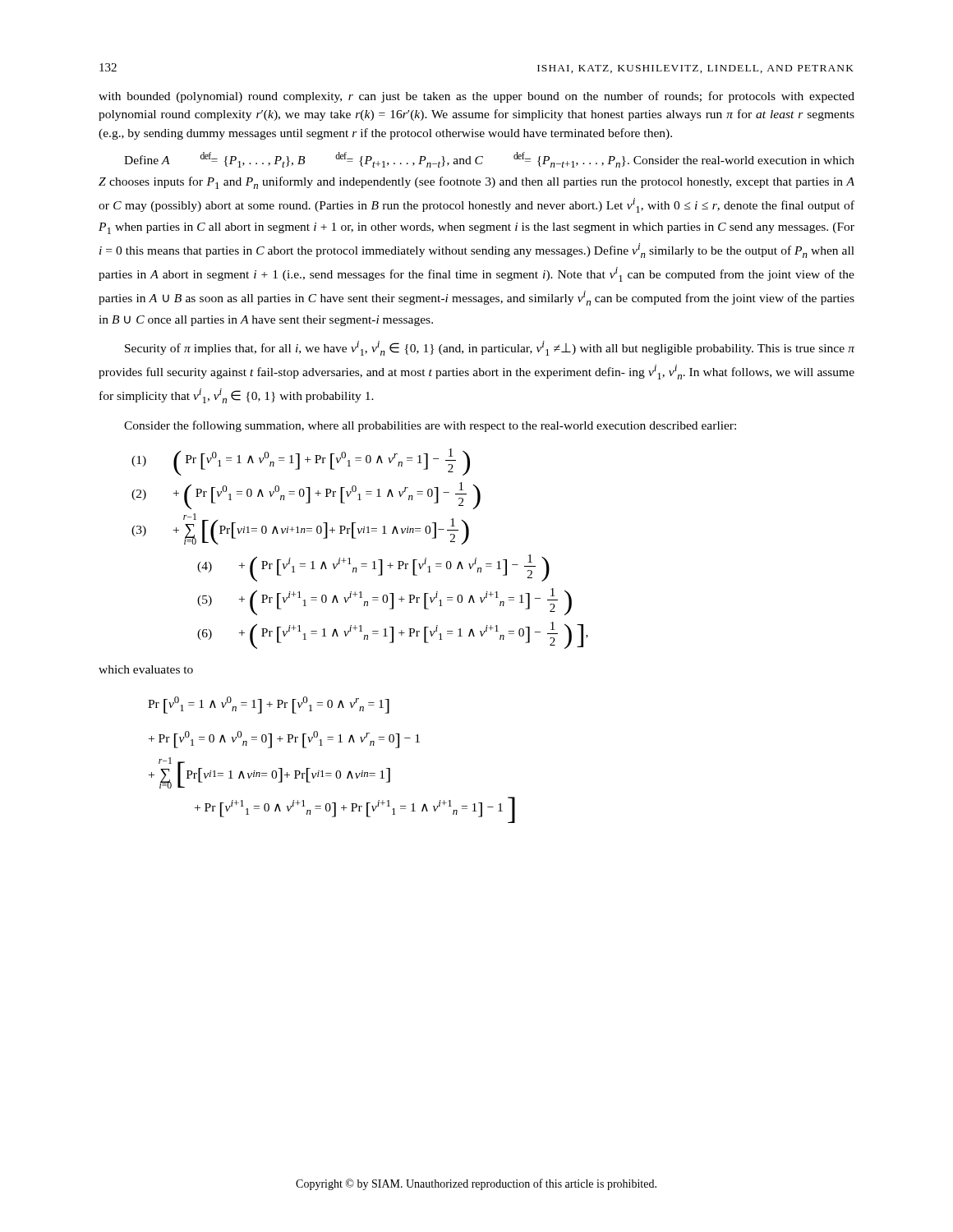Image resolution: width=953 pixels, height=1232 pixels.
Task: Click the passage that begins "Security of π implies that,"
Action: coord(476,373)
